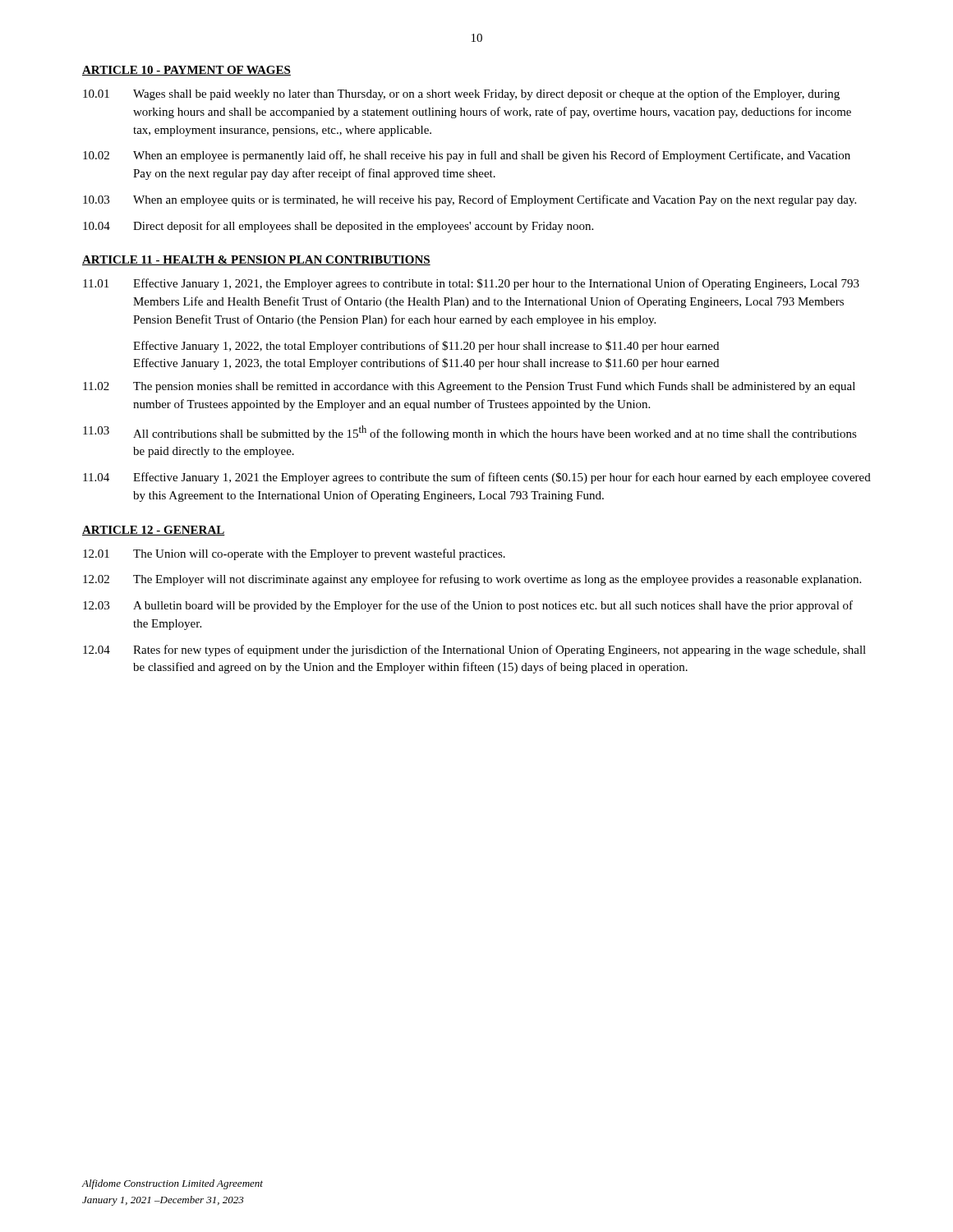Find the block on this page that starts "11.02 The pension monies shall be"
Viewport: 953px width, 1232px height.
pyautogui.click(x=476, y=396)
